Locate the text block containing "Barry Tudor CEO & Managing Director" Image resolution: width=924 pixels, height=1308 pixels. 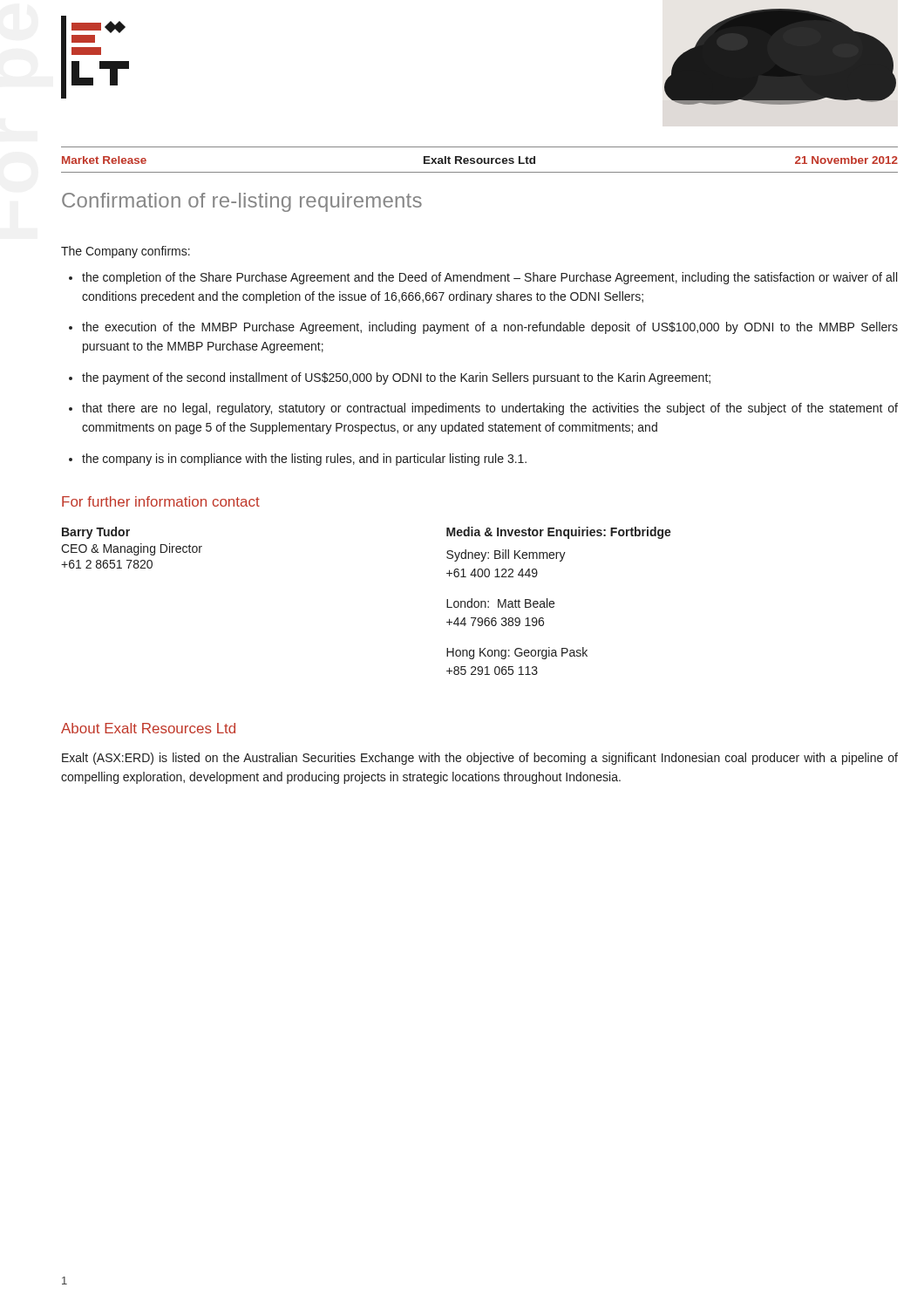tap(96, 533)
